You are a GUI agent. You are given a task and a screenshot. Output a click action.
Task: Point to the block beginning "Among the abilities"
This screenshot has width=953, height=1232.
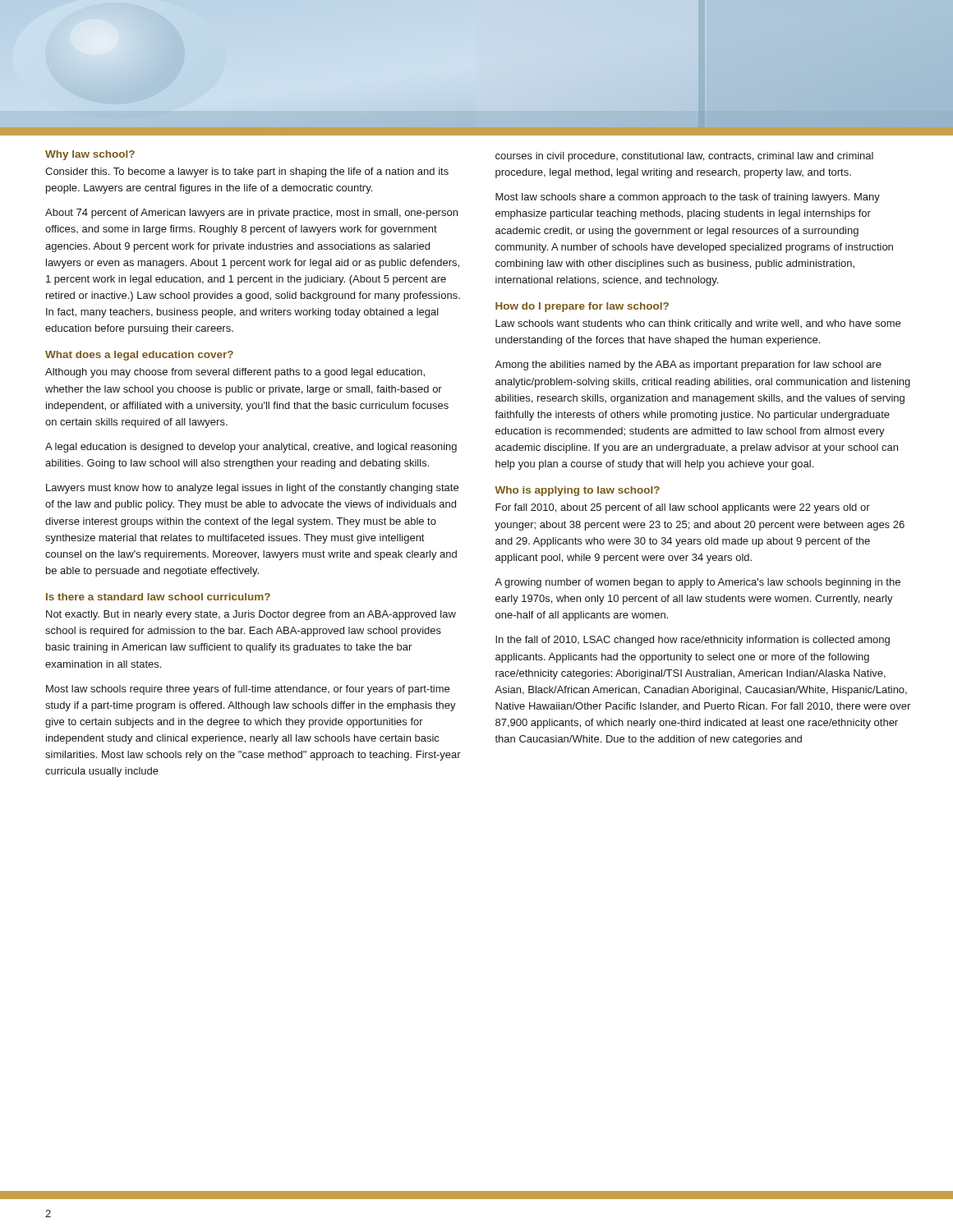click(x=703, y=414)
